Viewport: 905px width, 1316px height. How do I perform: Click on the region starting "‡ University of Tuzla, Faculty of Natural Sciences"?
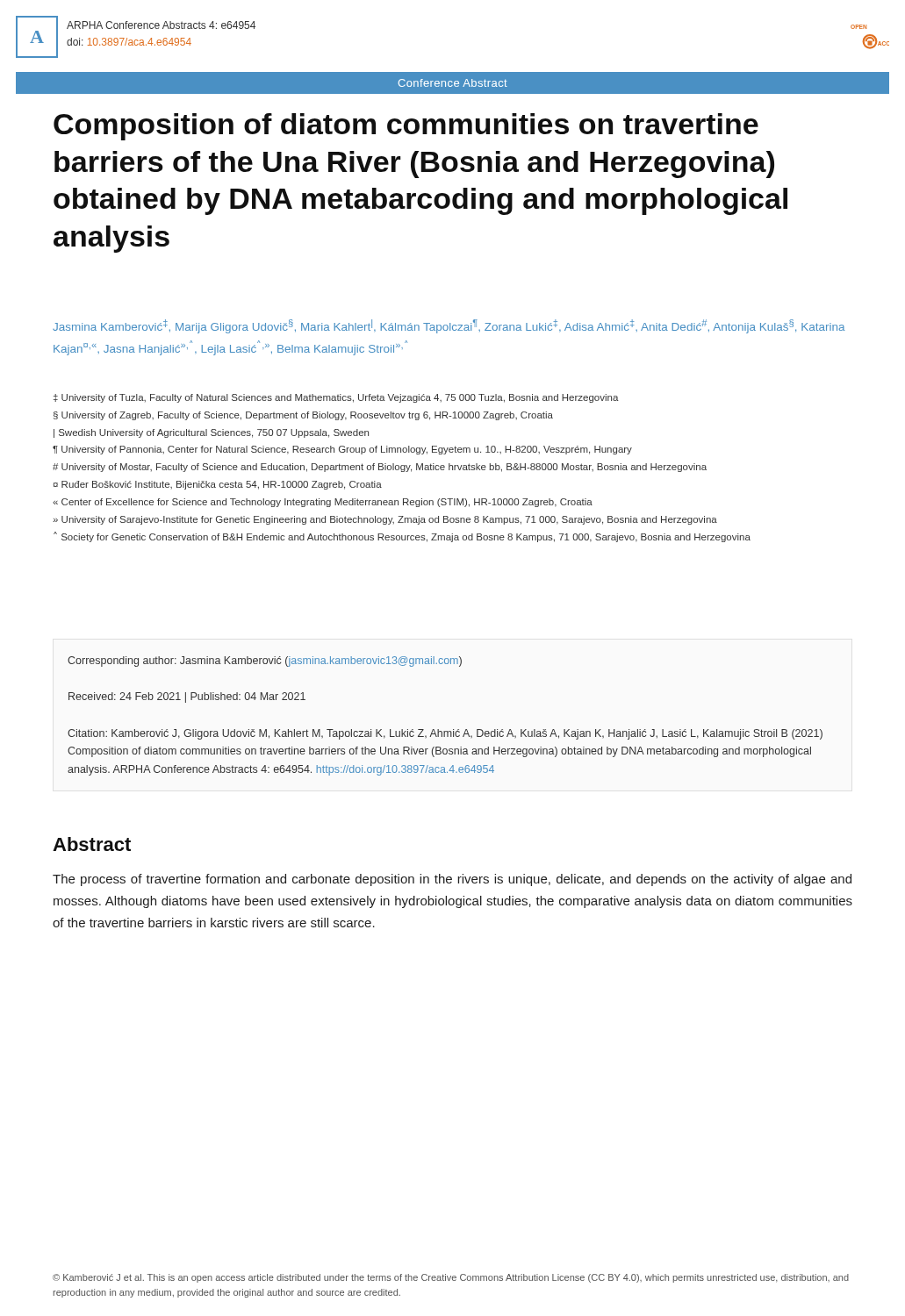point(452,468)
